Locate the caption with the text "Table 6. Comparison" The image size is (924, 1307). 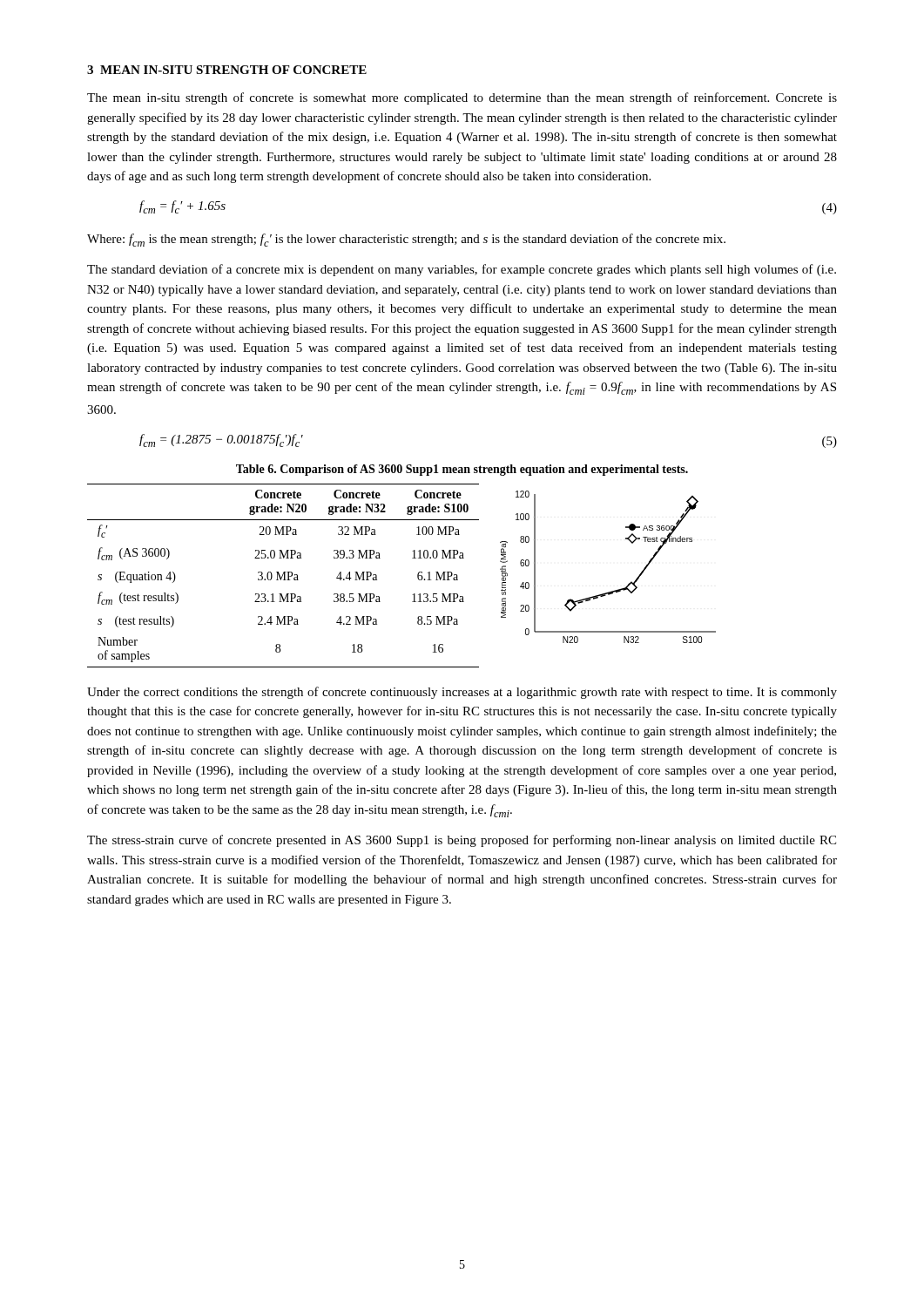tap(462, 469)
